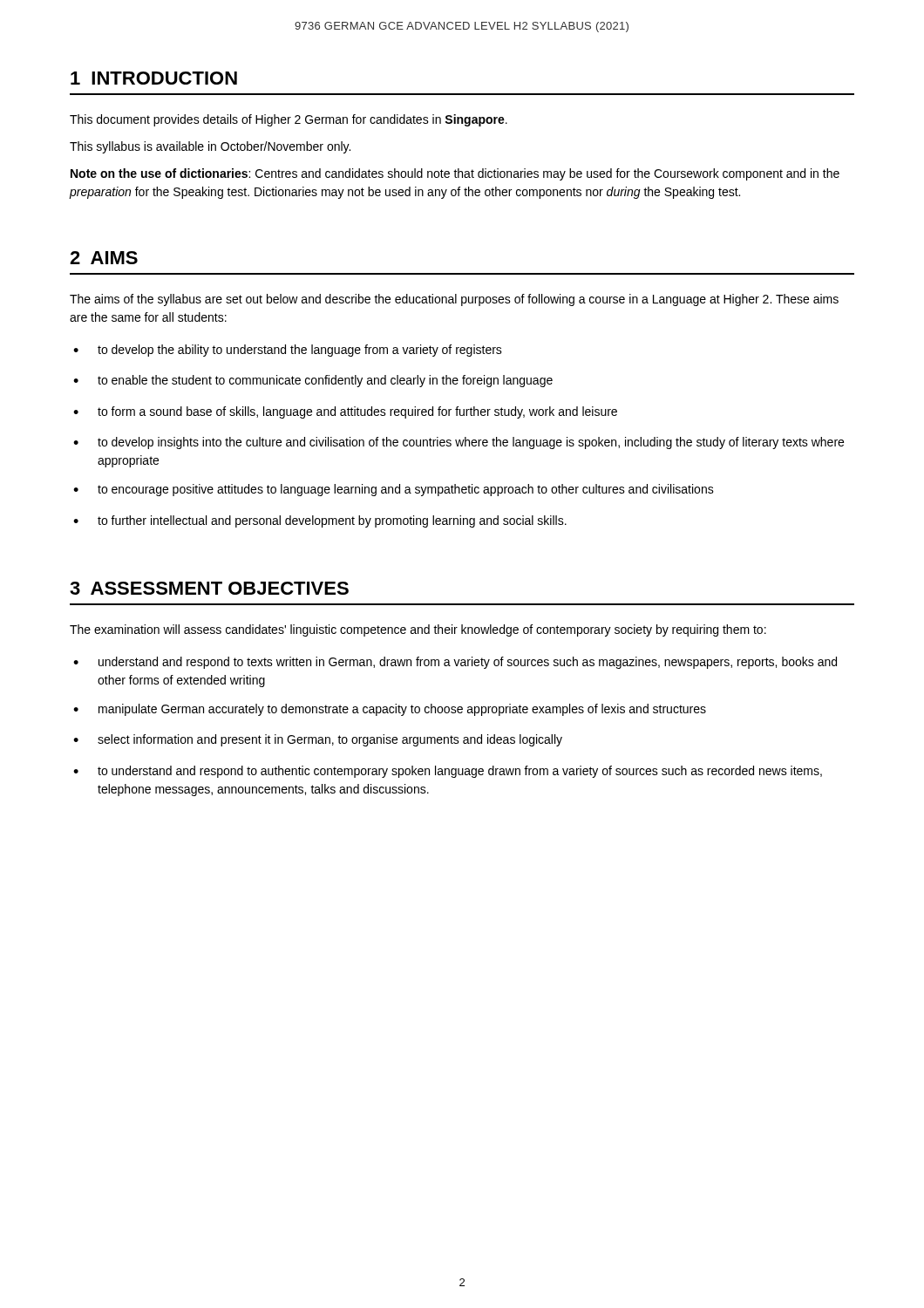The width and height of the screenshot is (924, 1308).
Task: Click the passage that begins "• to further intellectual and"
Action: pyautogui.click(x=462, y=522)
